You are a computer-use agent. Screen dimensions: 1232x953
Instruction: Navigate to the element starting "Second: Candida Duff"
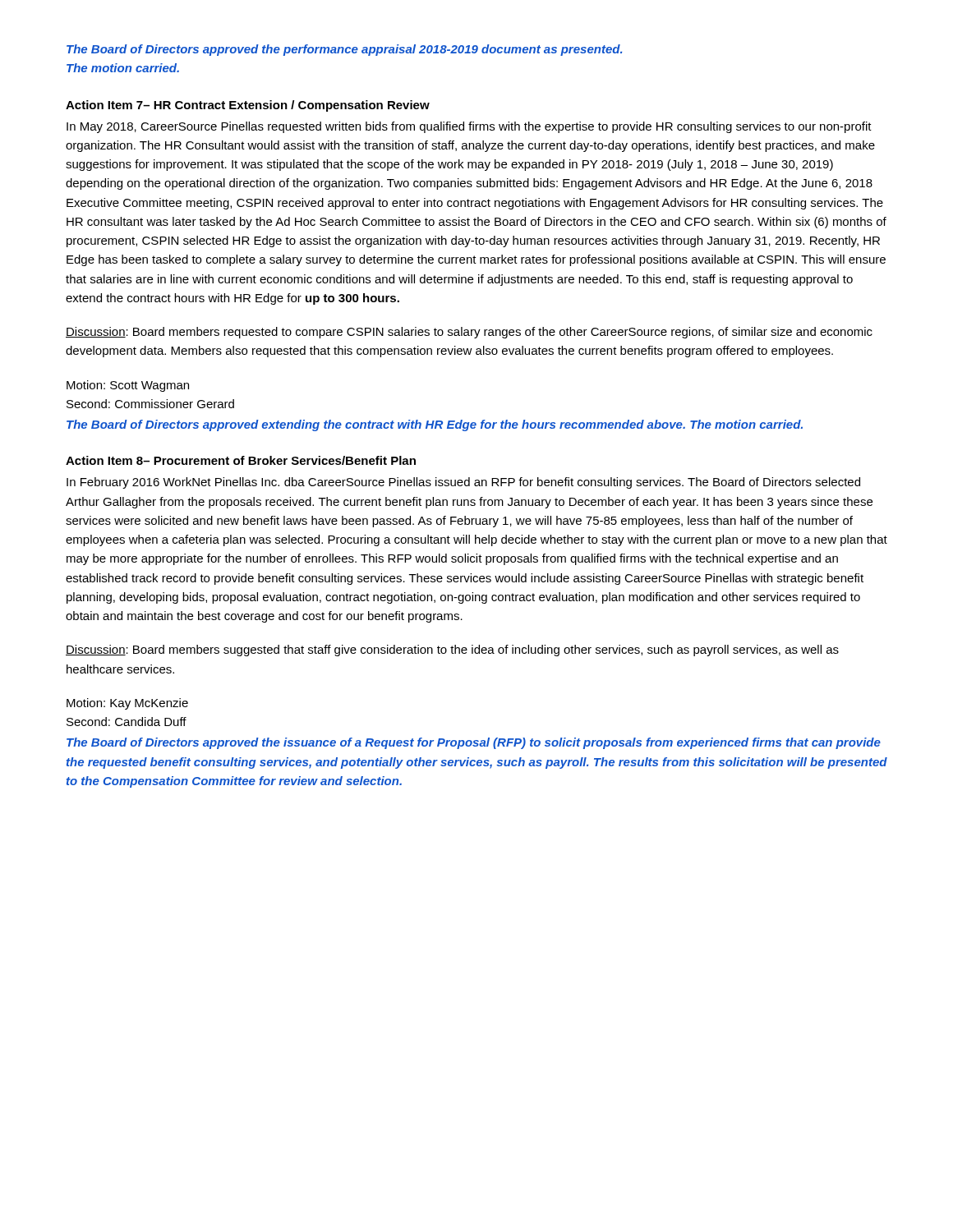127,722
